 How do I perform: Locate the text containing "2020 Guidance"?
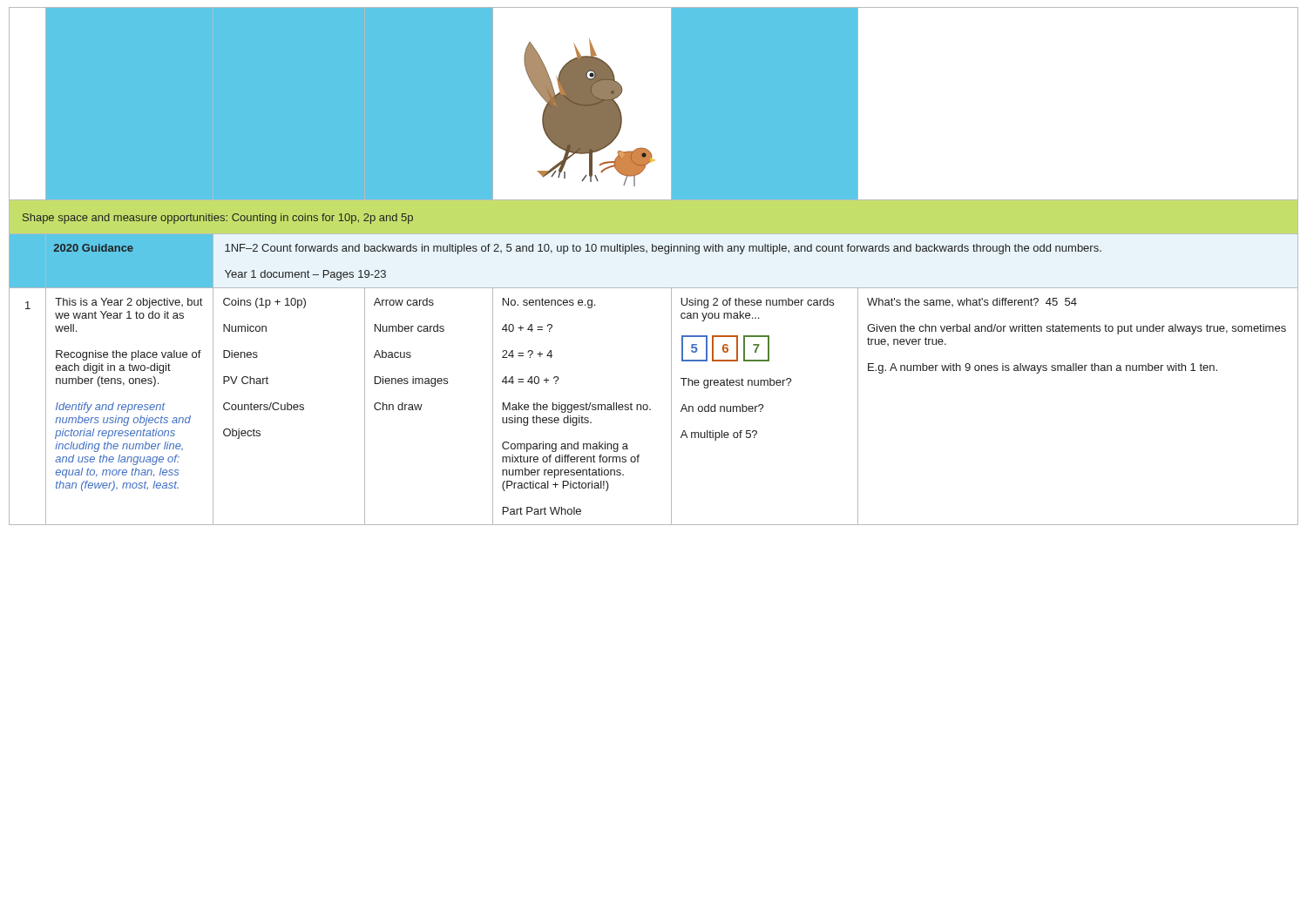click(93, 248)
